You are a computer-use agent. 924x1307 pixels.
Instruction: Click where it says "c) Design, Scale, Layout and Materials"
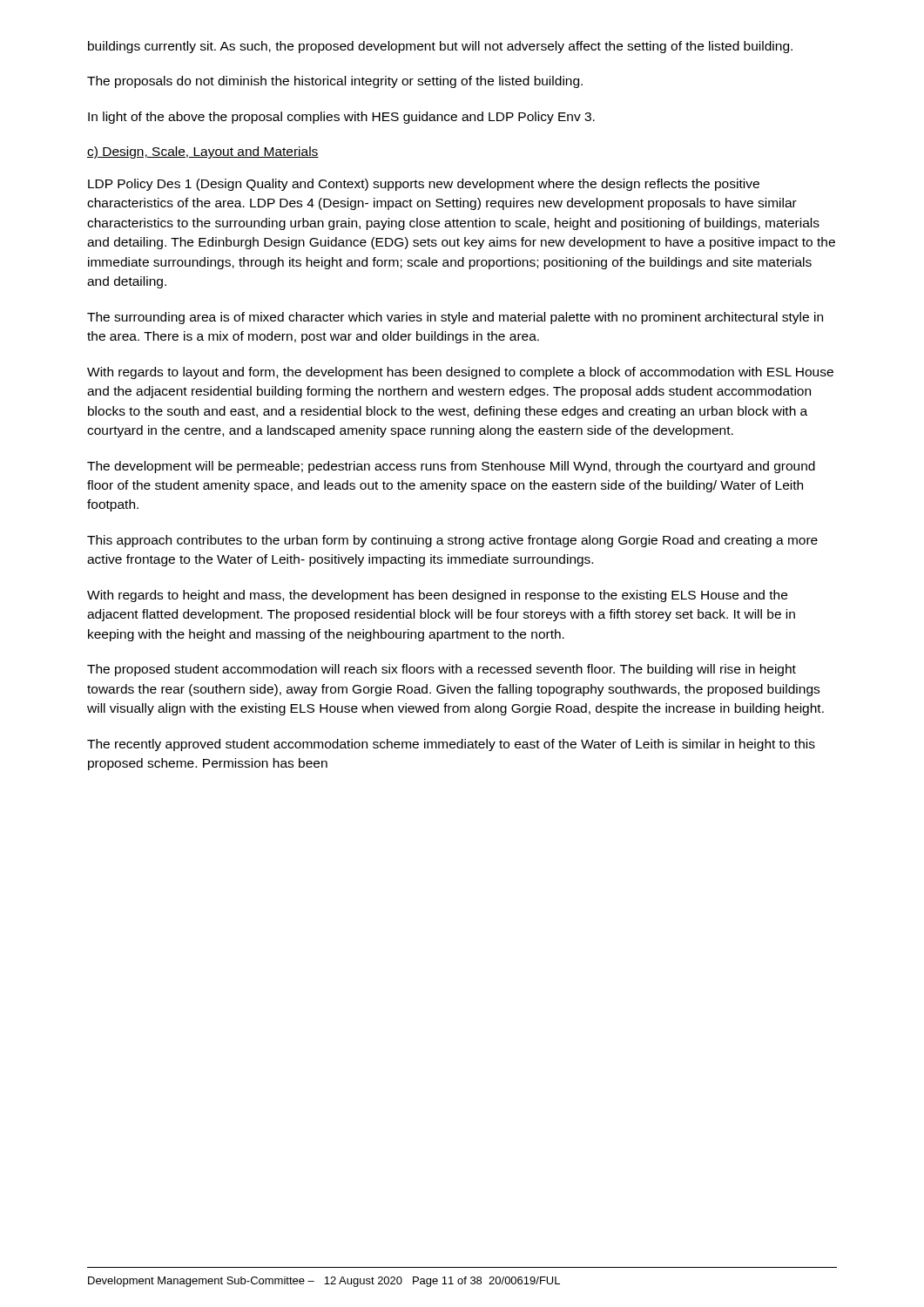pyautogui.click(x=203, y=152)
